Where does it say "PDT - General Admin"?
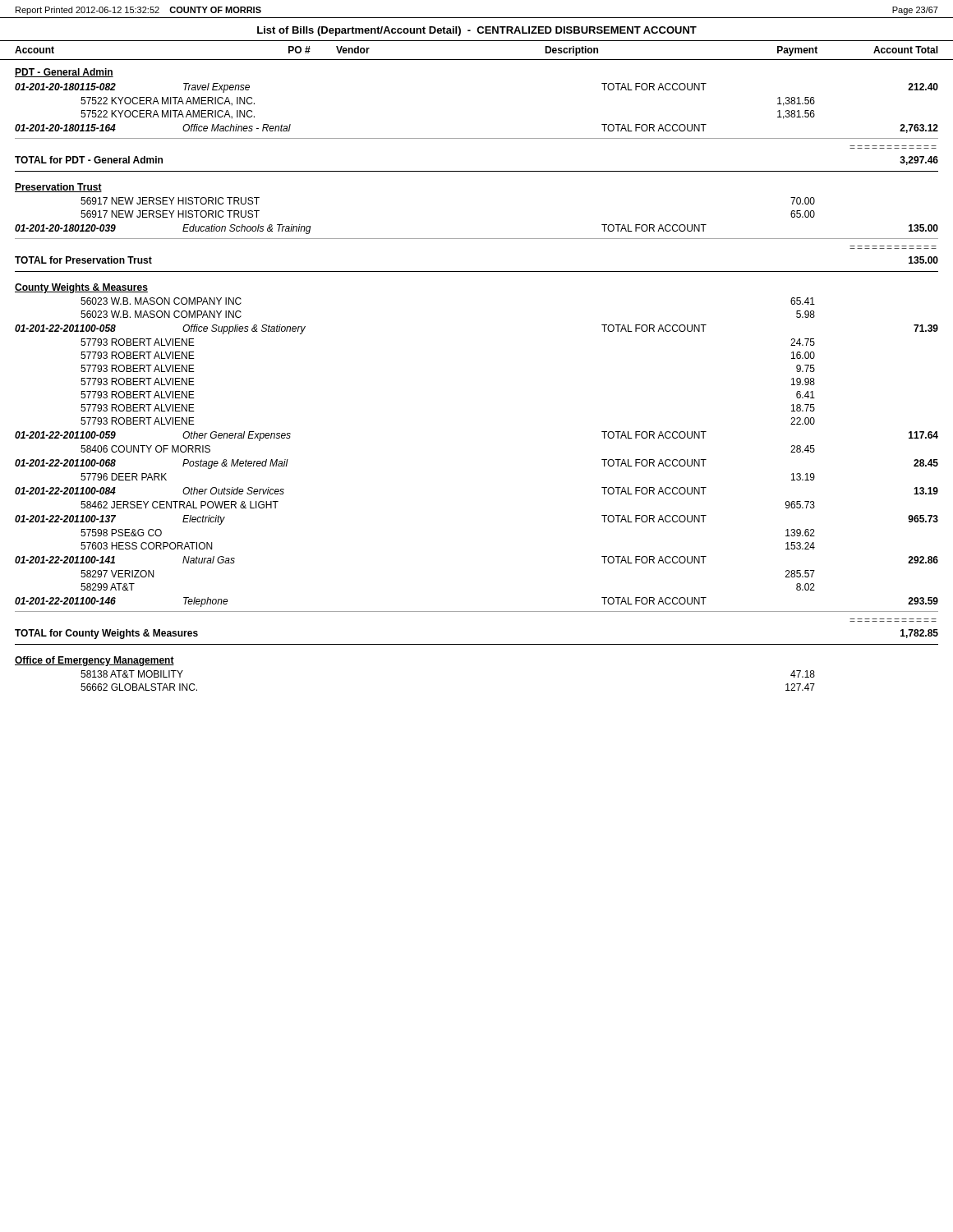The width and height of the screenshot is (953, 1232). click(64, 72)
